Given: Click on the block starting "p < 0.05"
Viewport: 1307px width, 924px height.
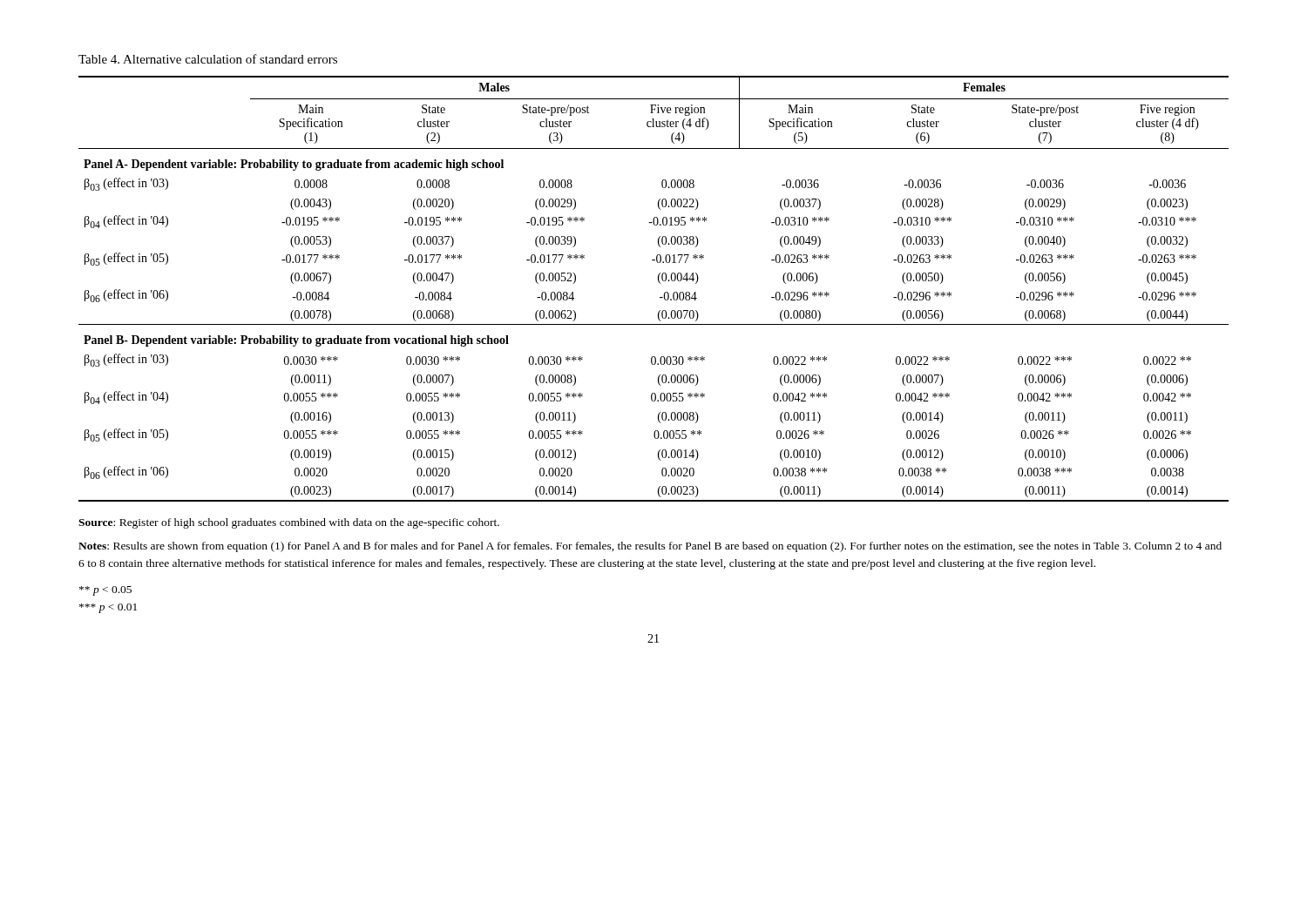Looking at the screenshot, I should click(108, 598).
